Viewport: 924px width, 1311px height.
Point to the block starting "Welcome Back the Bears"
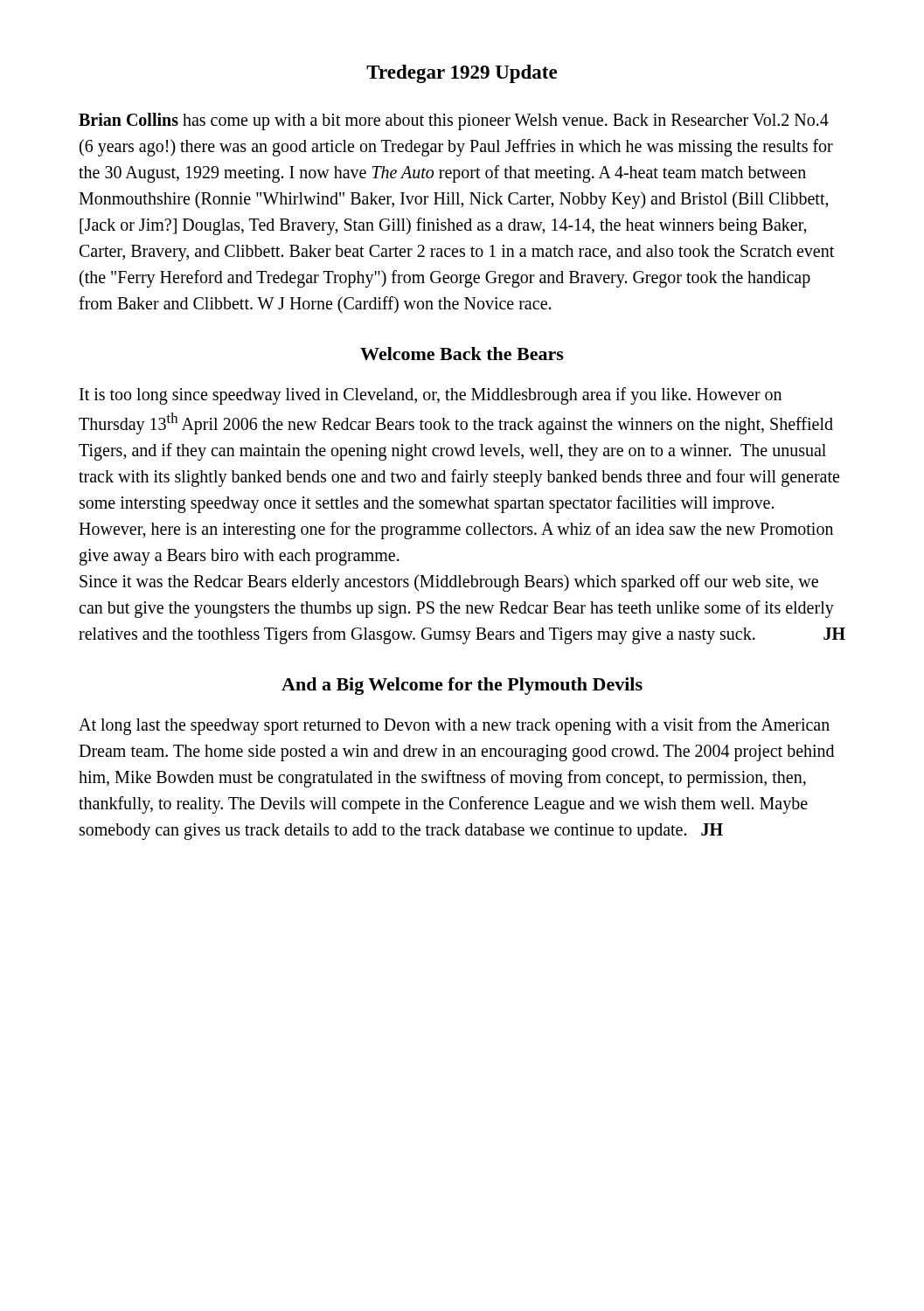coord(462,354)
